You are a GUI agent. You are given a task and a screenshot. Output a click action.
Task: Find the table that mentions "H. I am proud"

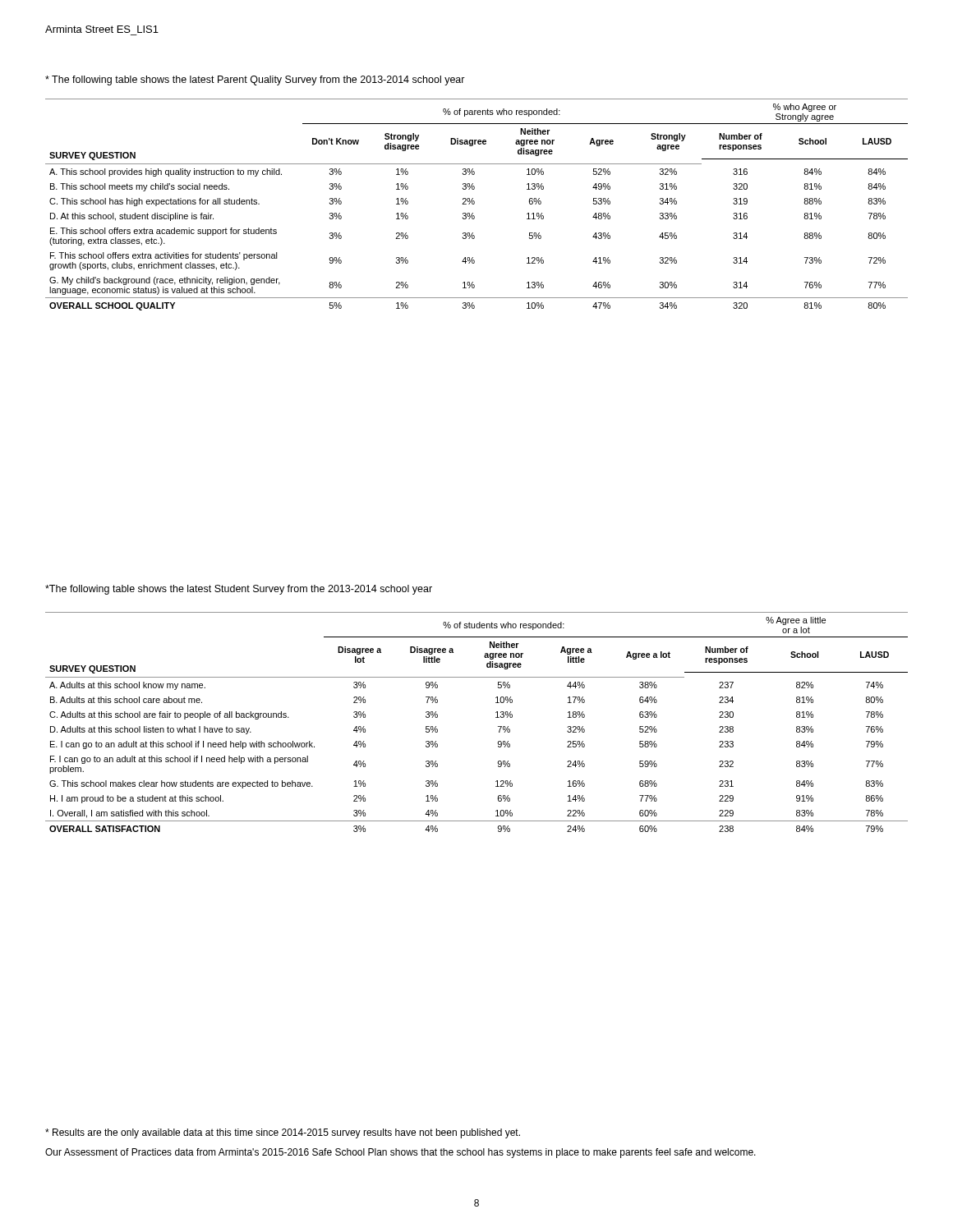click(x=476, y=724)
